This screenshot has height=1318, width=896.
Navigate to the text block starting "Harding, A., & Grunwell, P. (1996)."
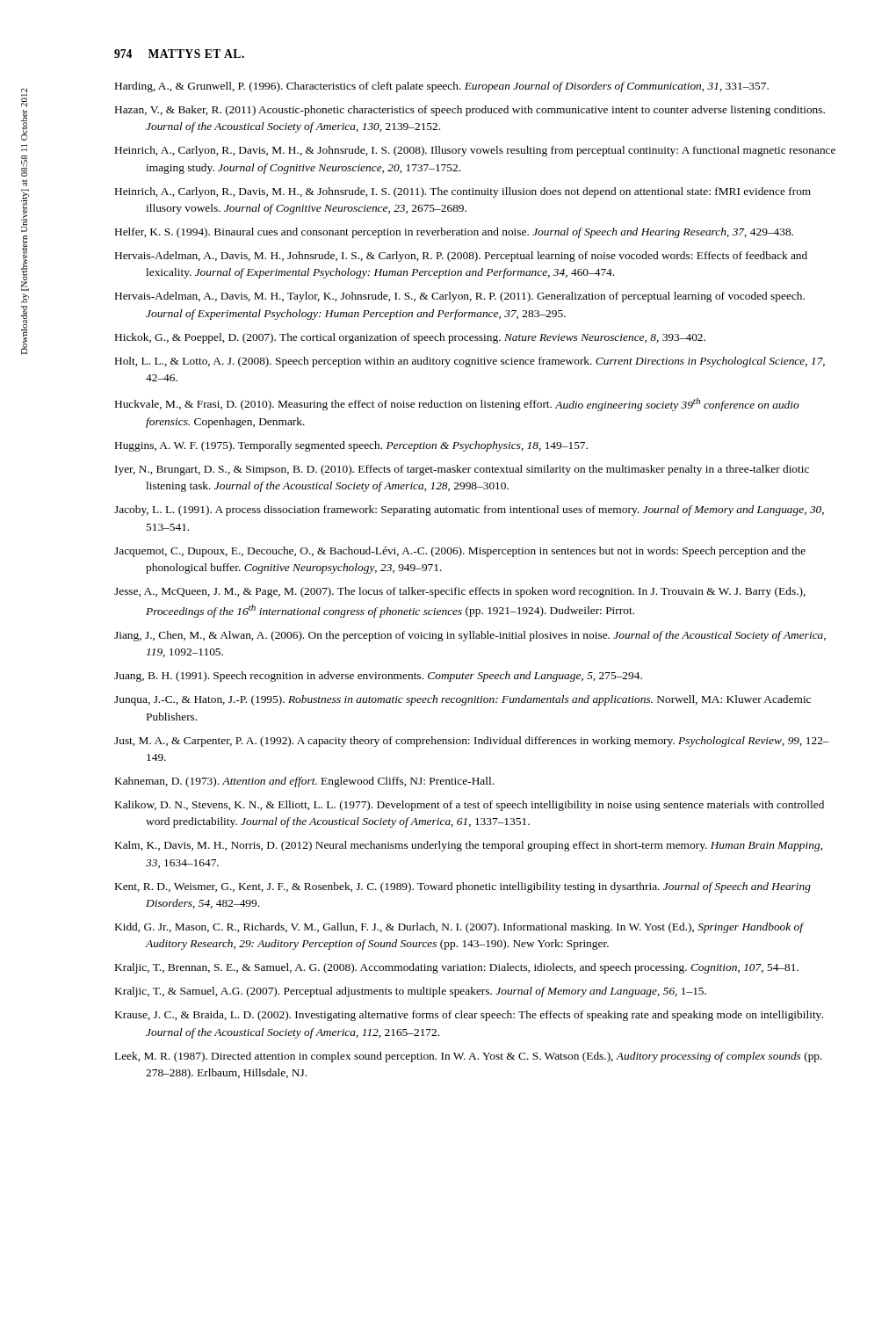[442, 86]
